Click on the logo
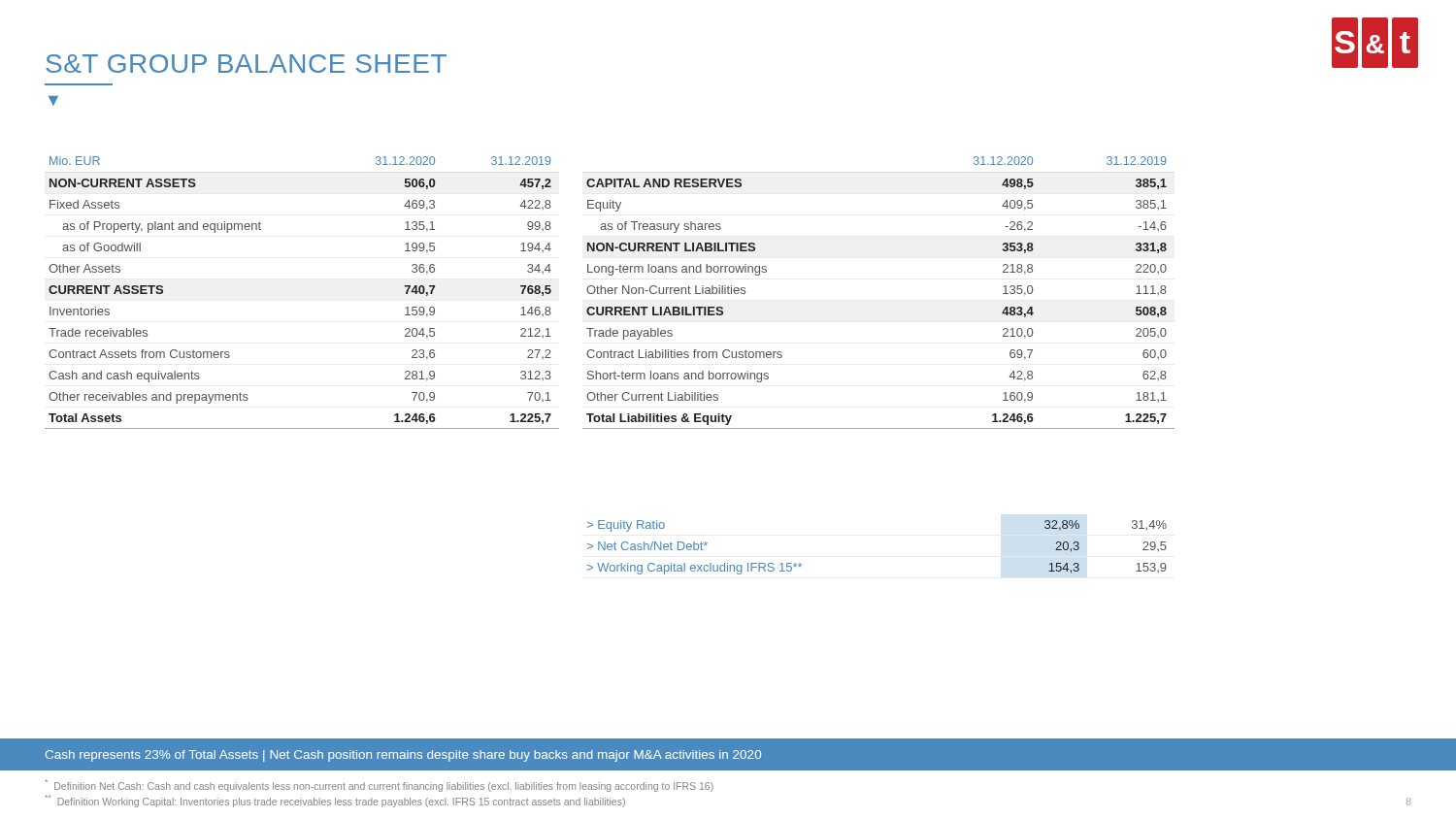 [1375, 43]
